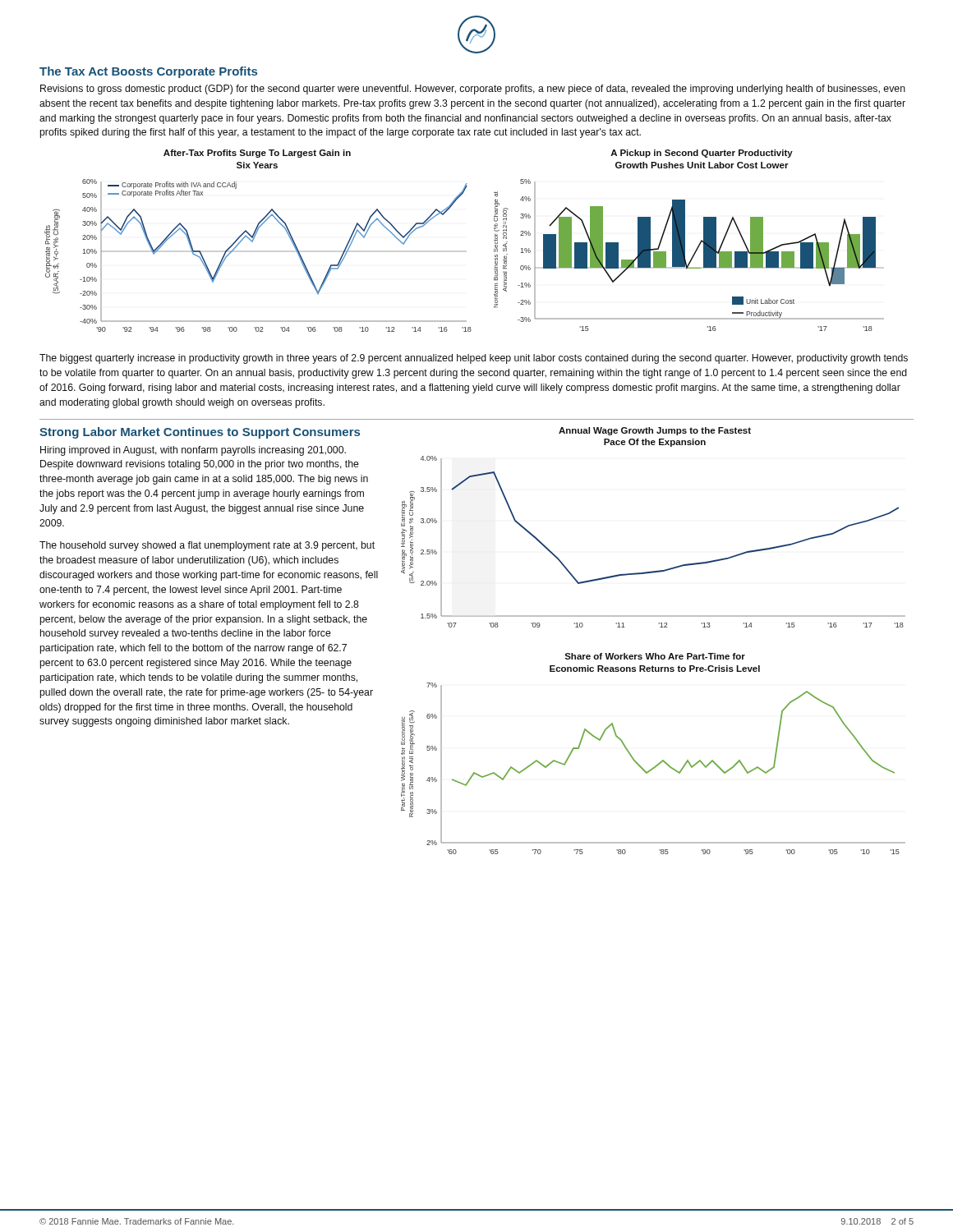Select the element starting "Hiring improved in August, with nonfarm payrolls"
Viewport: 953px width, 1232px height.
tap(204, 486)
